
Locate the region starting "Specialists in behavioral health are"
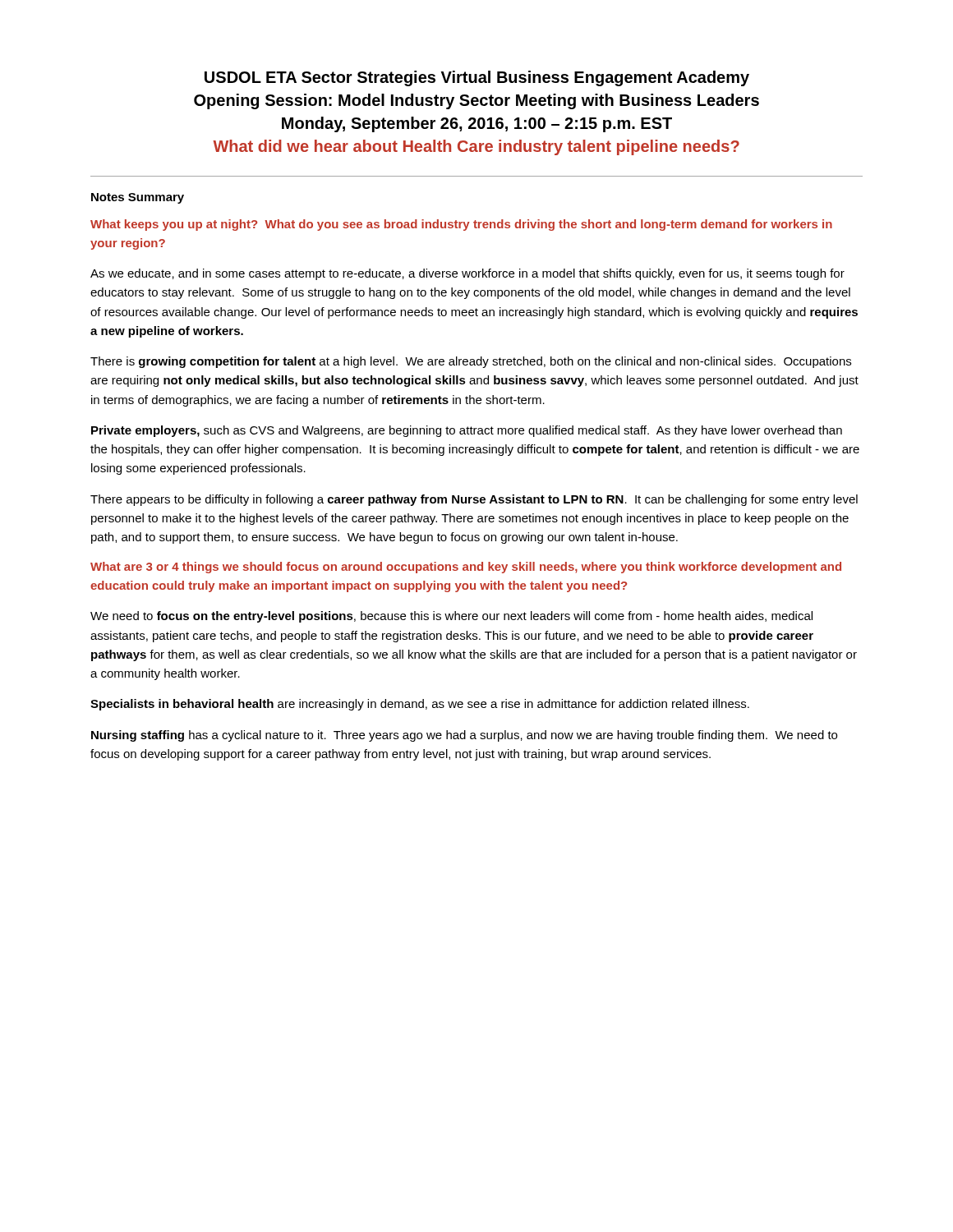[x=420, y=704]
